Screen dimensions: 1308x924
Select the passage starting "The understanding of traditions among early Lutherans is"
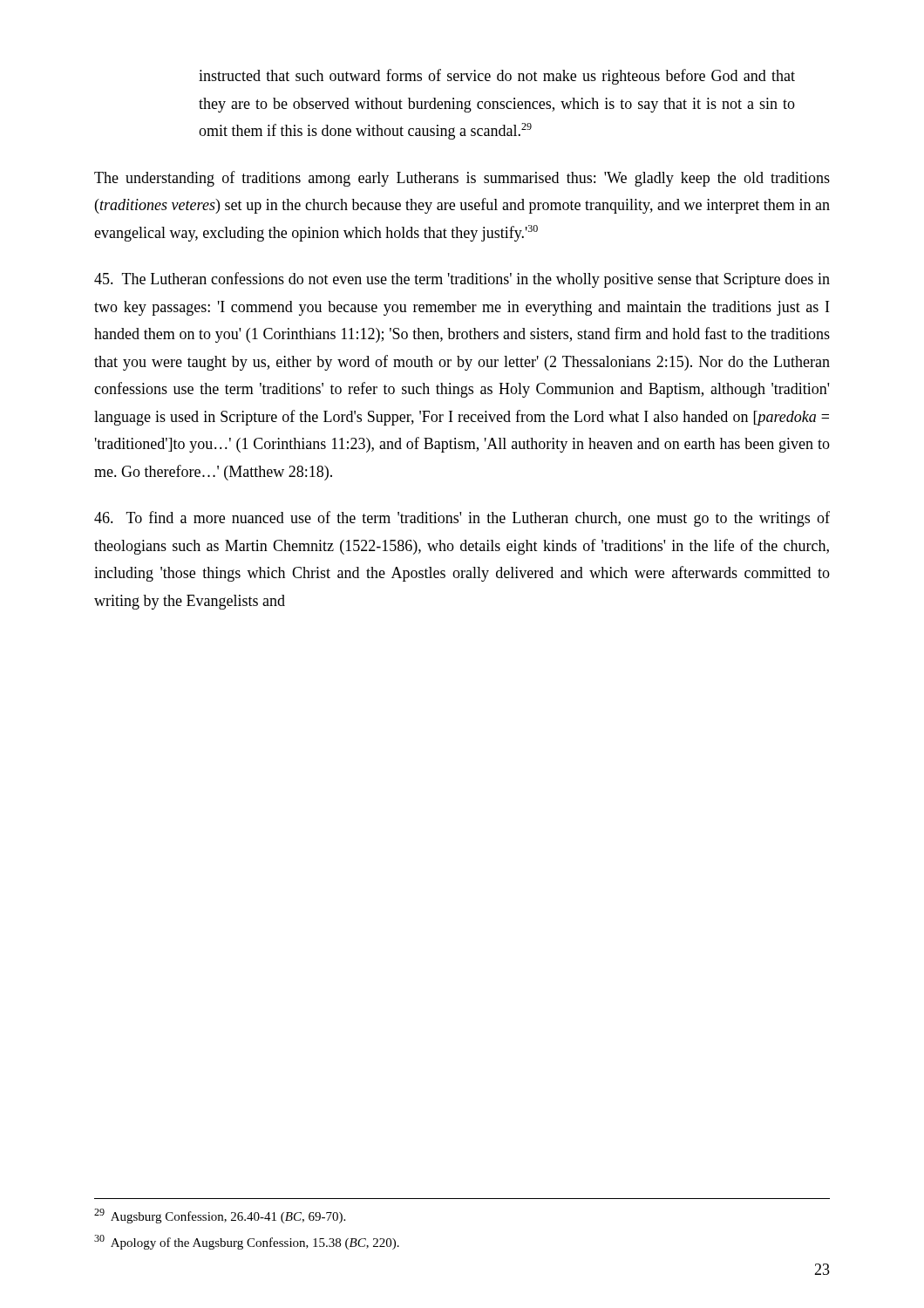pyautogui.click(x=462, y=205)
